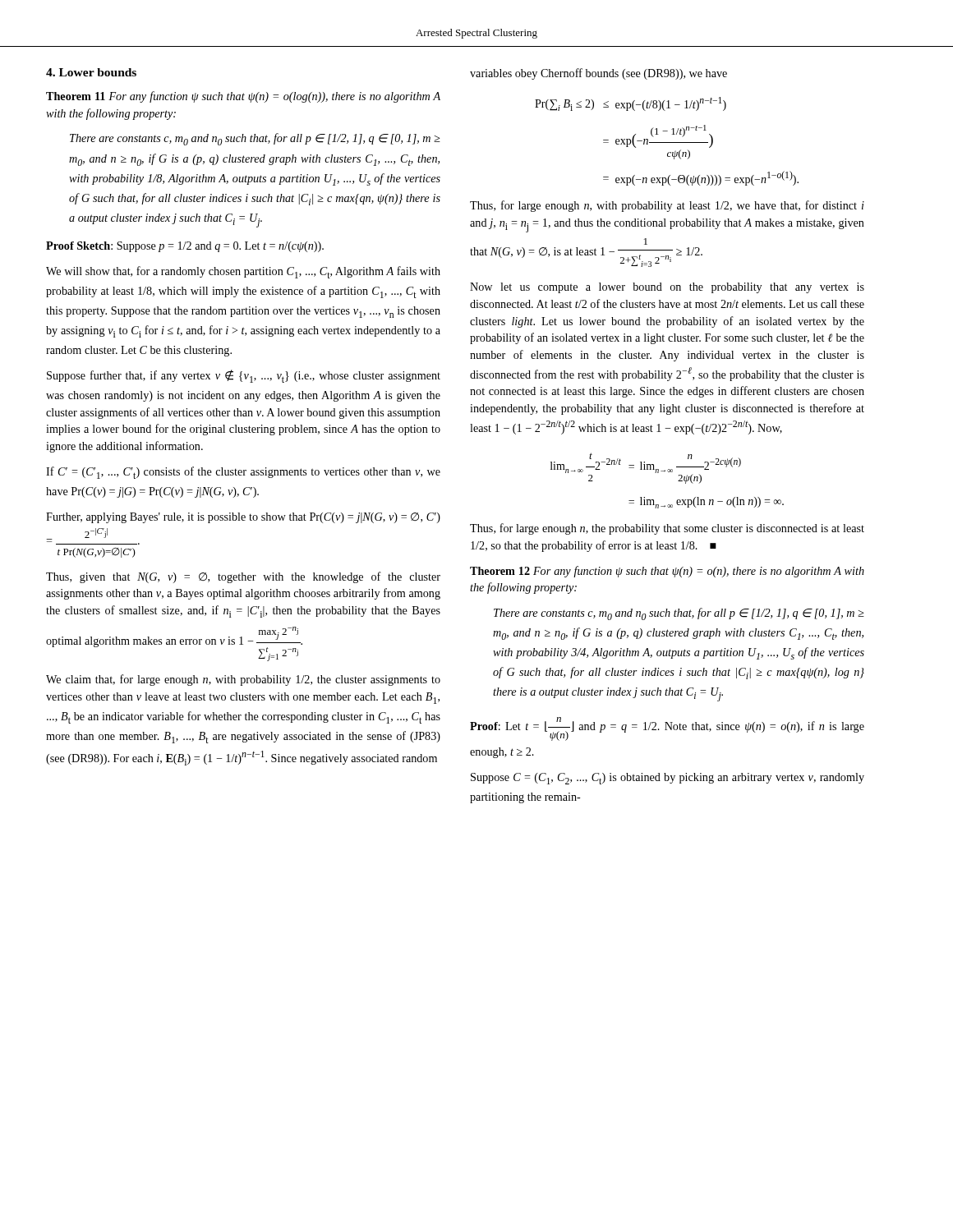Find the text block that reads "We claim that, for large enough n,"
Image resolution: width=953 pixels, height=1232 pixels.
pyautogui.click(x=243, y=720)
